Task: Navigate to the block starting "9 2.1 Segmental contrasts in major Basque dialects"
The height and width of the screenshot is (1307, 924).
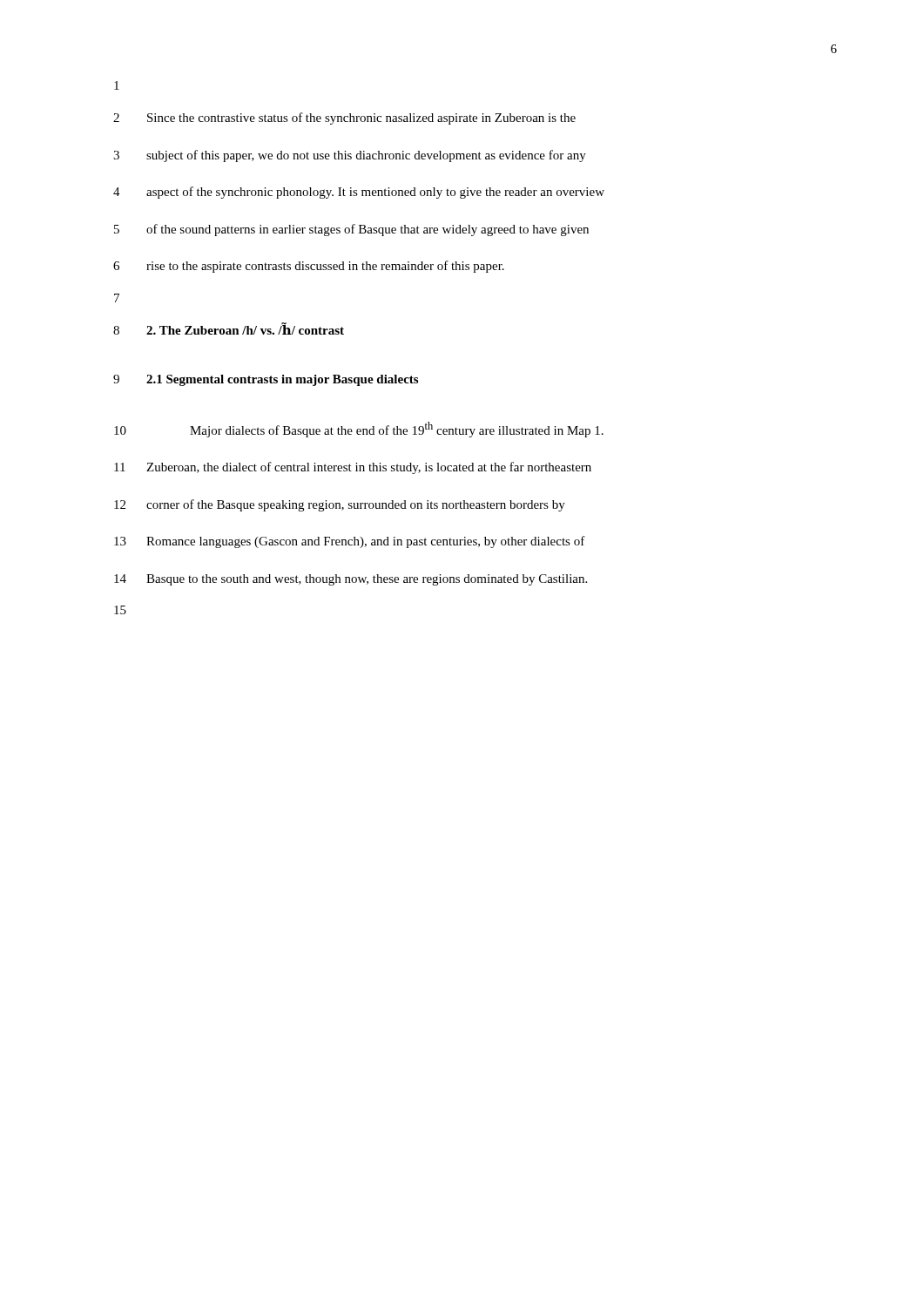Action: (266, 380)
